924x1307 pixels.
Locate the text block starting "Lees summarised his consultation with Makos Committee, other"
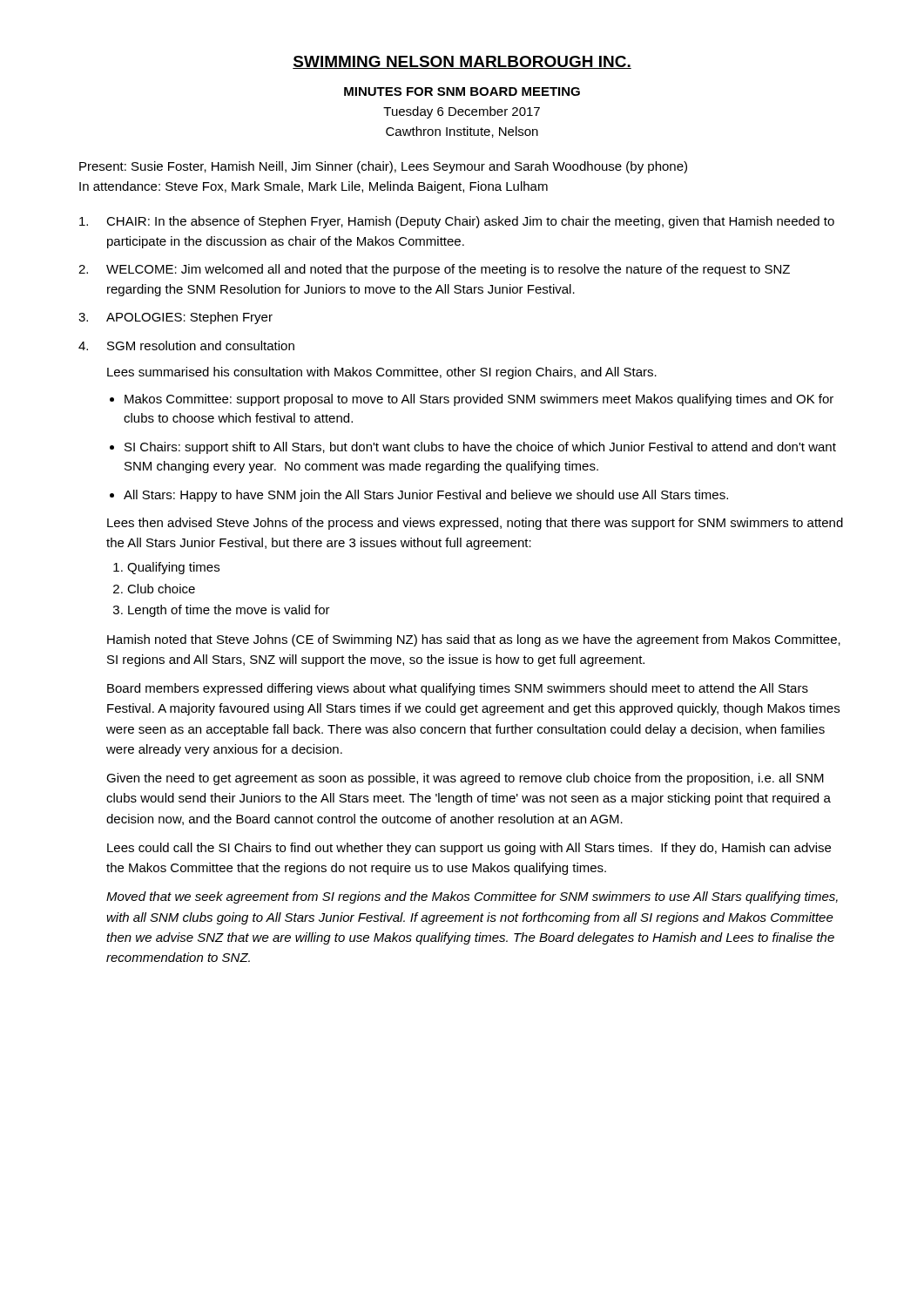point(382,372)
